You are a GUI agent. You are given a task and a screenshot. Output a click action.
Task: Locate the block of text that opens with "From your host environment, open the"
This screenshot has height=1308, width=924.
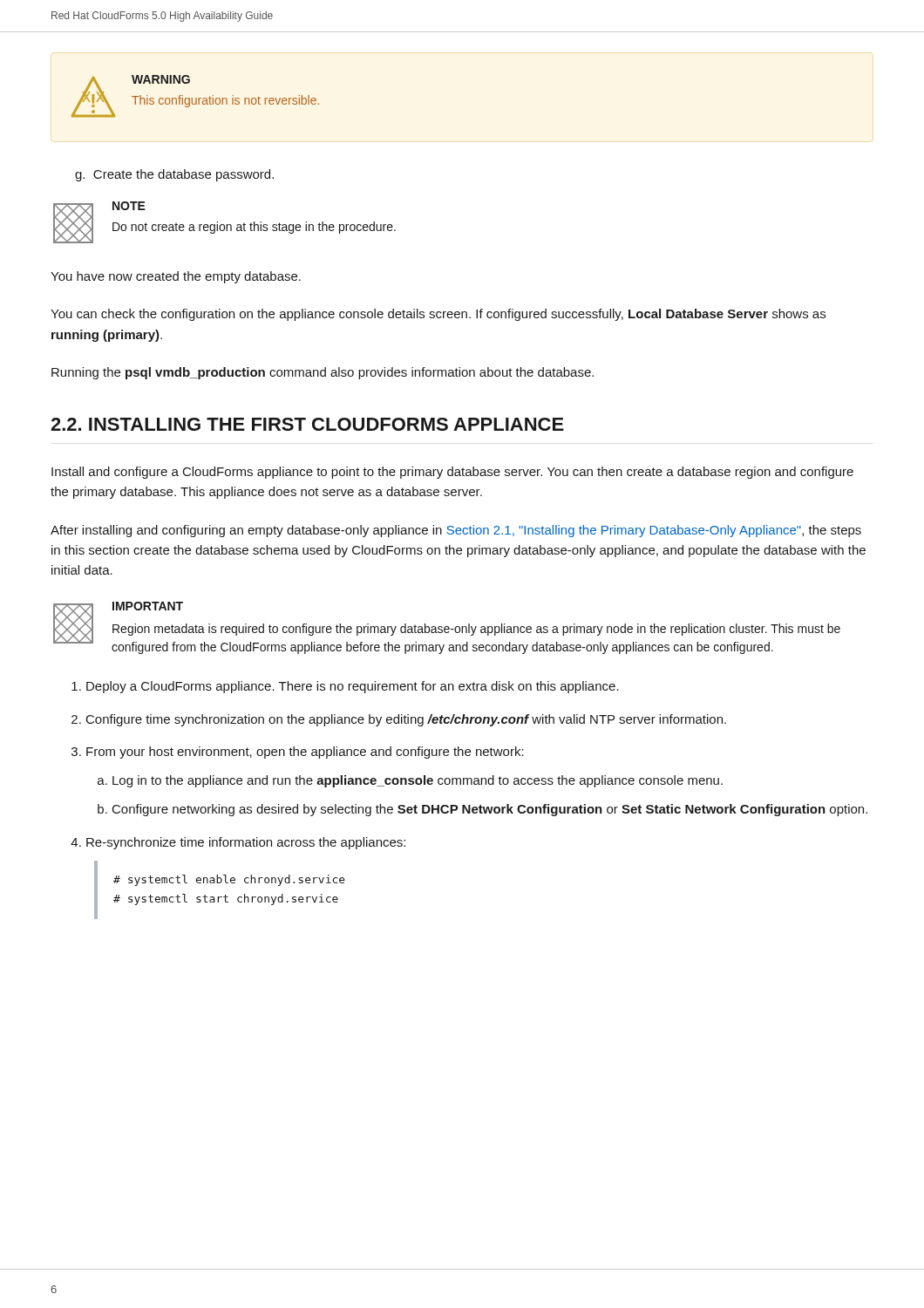tap(479, 781)
